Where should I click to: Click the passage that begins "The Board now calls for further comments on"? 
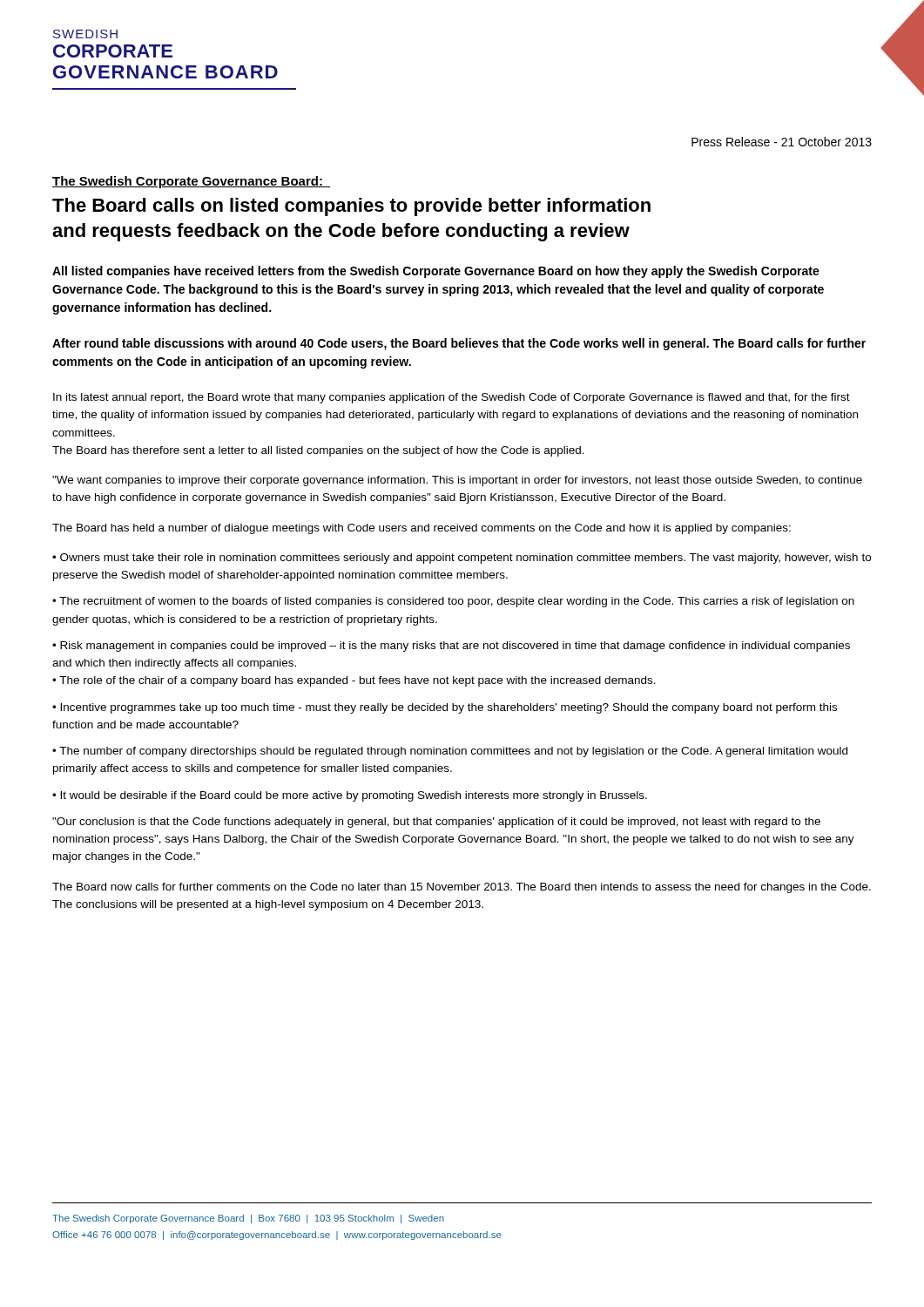tap(462, 896)
